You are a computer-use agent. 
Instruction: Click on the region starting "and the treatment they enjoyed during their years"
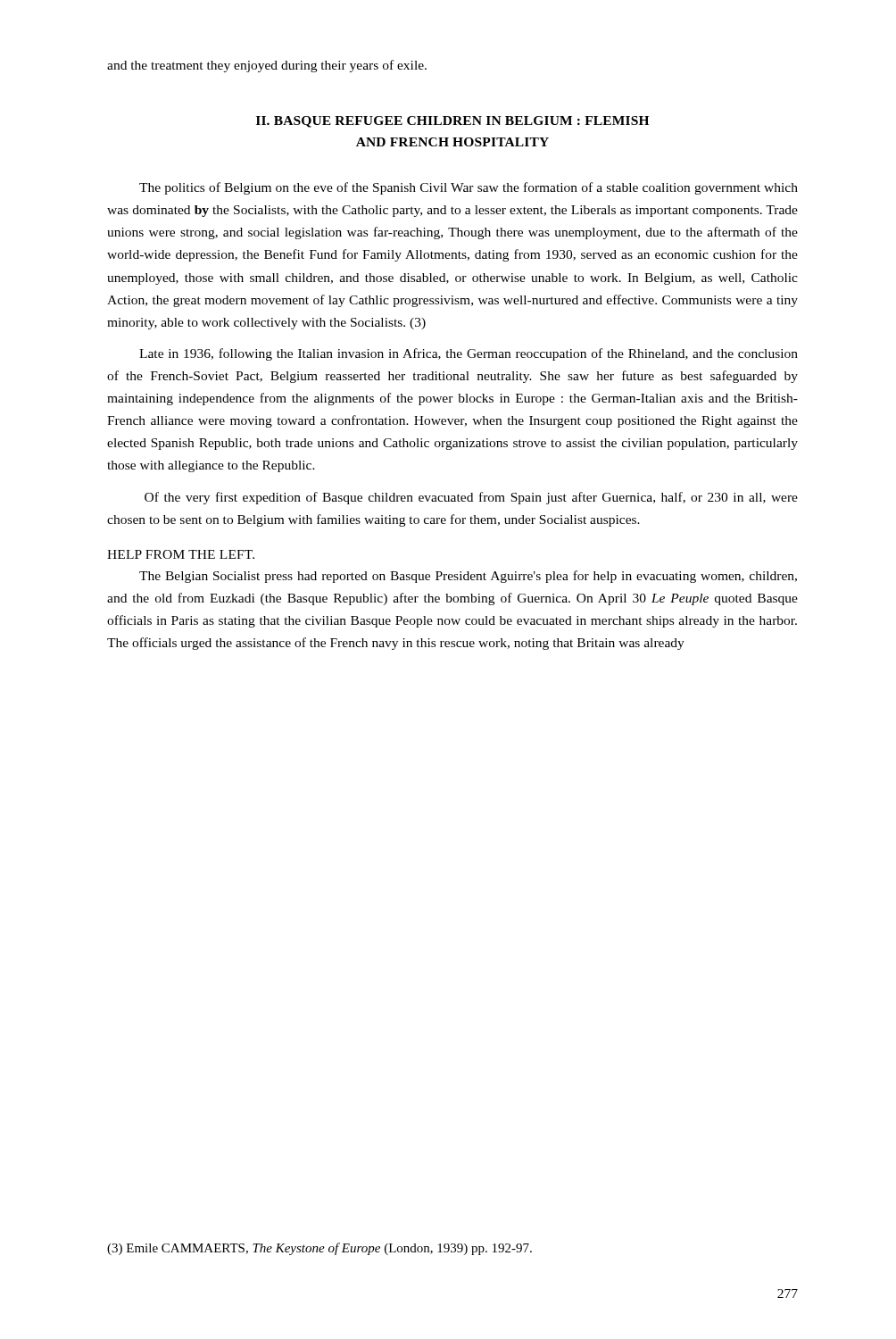pos(267,65)
